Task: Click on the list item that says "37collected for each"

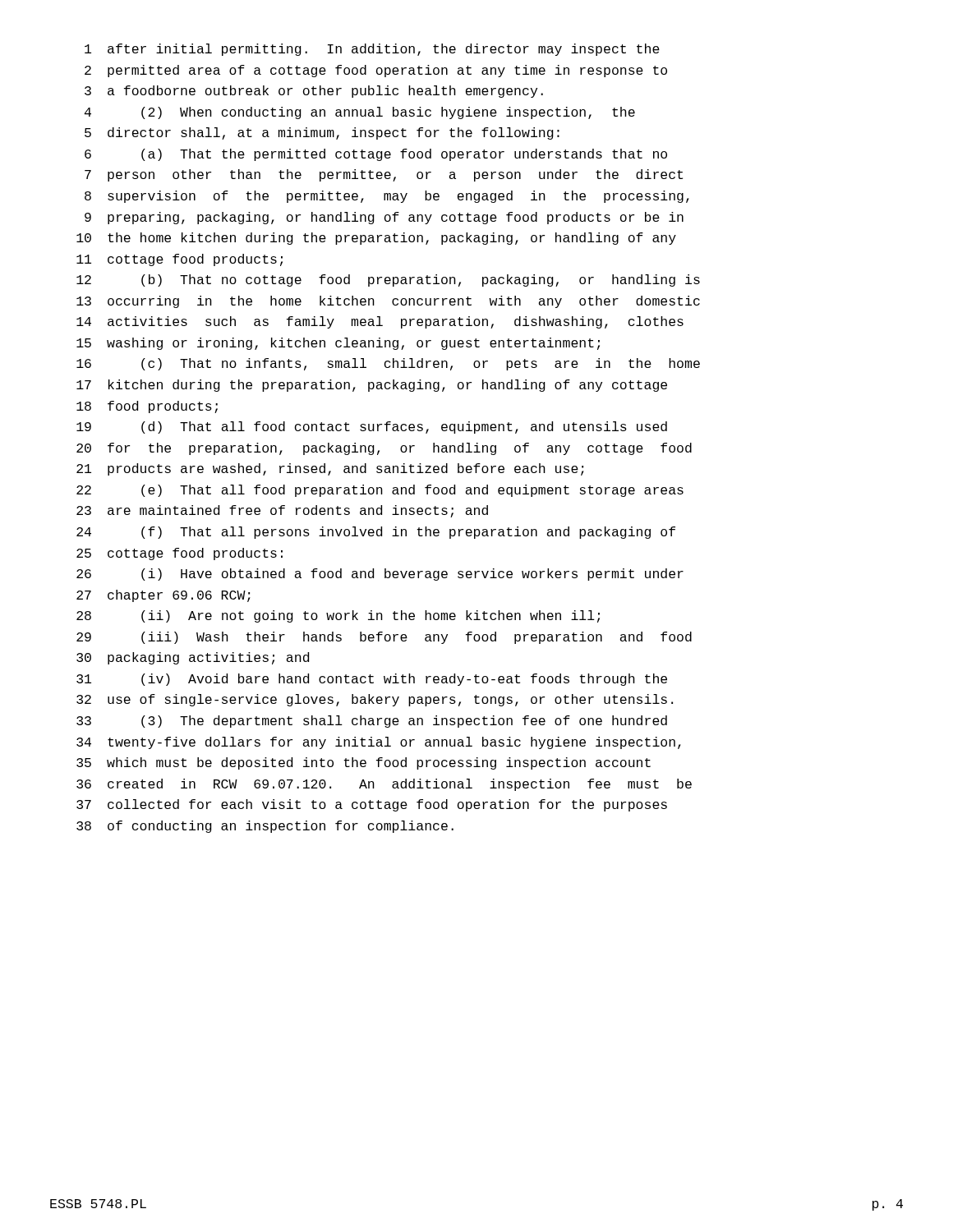Action: click(x=359, y=806)
